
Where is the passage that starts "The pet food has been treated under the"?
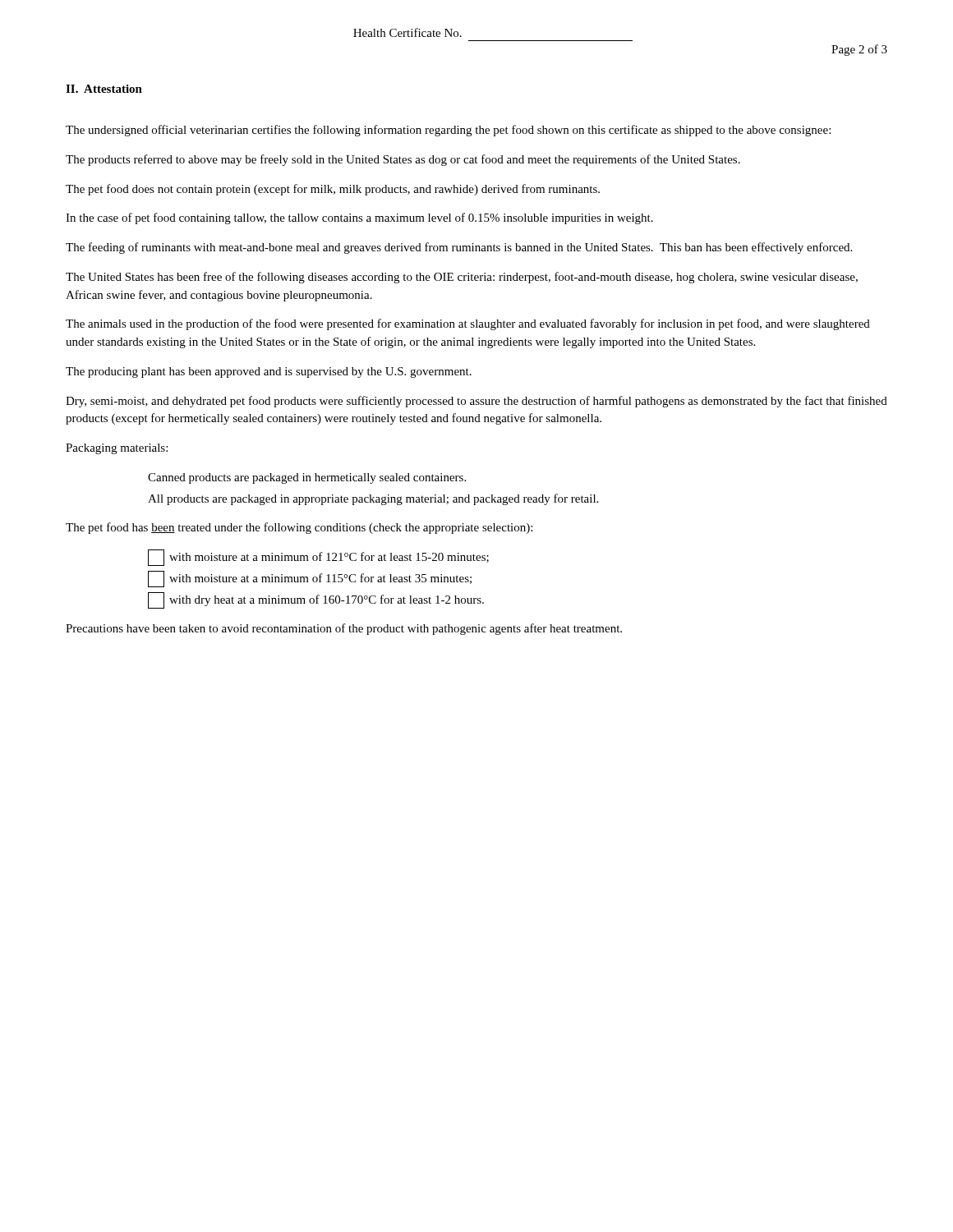click(300, 527)
